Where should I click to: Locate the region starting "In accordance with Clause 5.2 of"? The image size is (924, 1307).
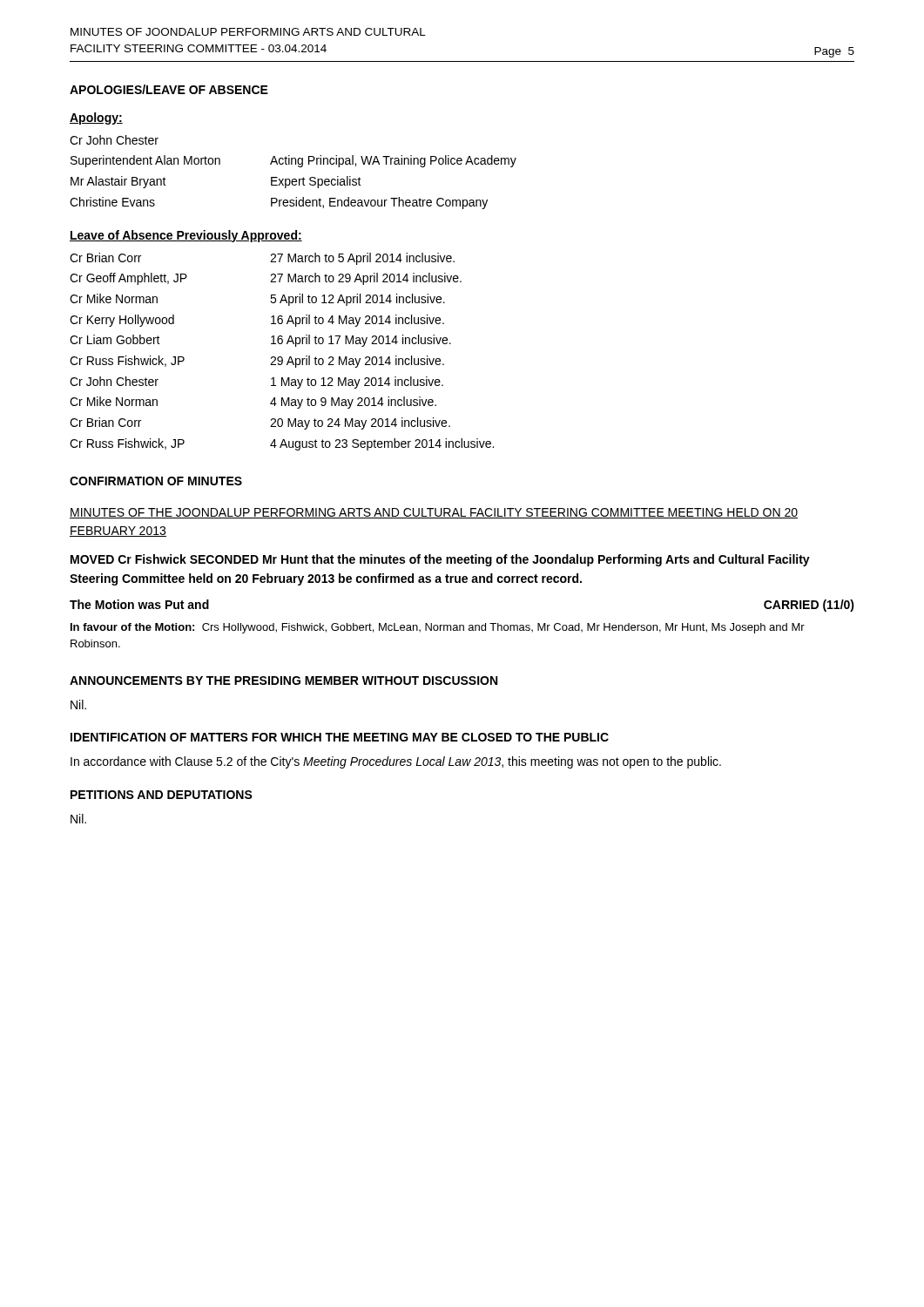pyautogui.click(x=462, y=763)
